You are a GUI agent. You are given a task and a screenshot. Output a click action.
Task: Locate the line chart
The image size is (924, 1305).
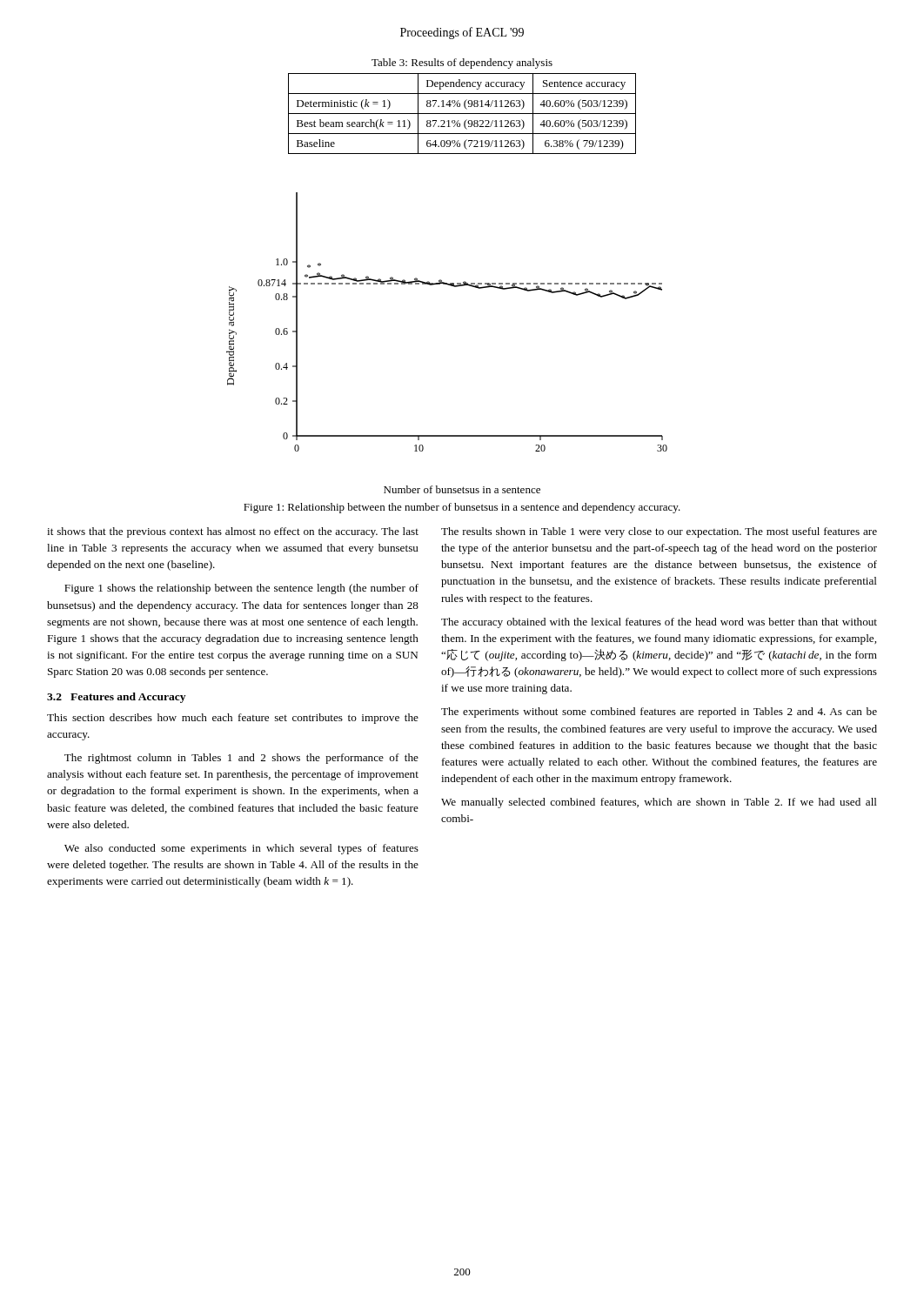[x=462, y=331]
